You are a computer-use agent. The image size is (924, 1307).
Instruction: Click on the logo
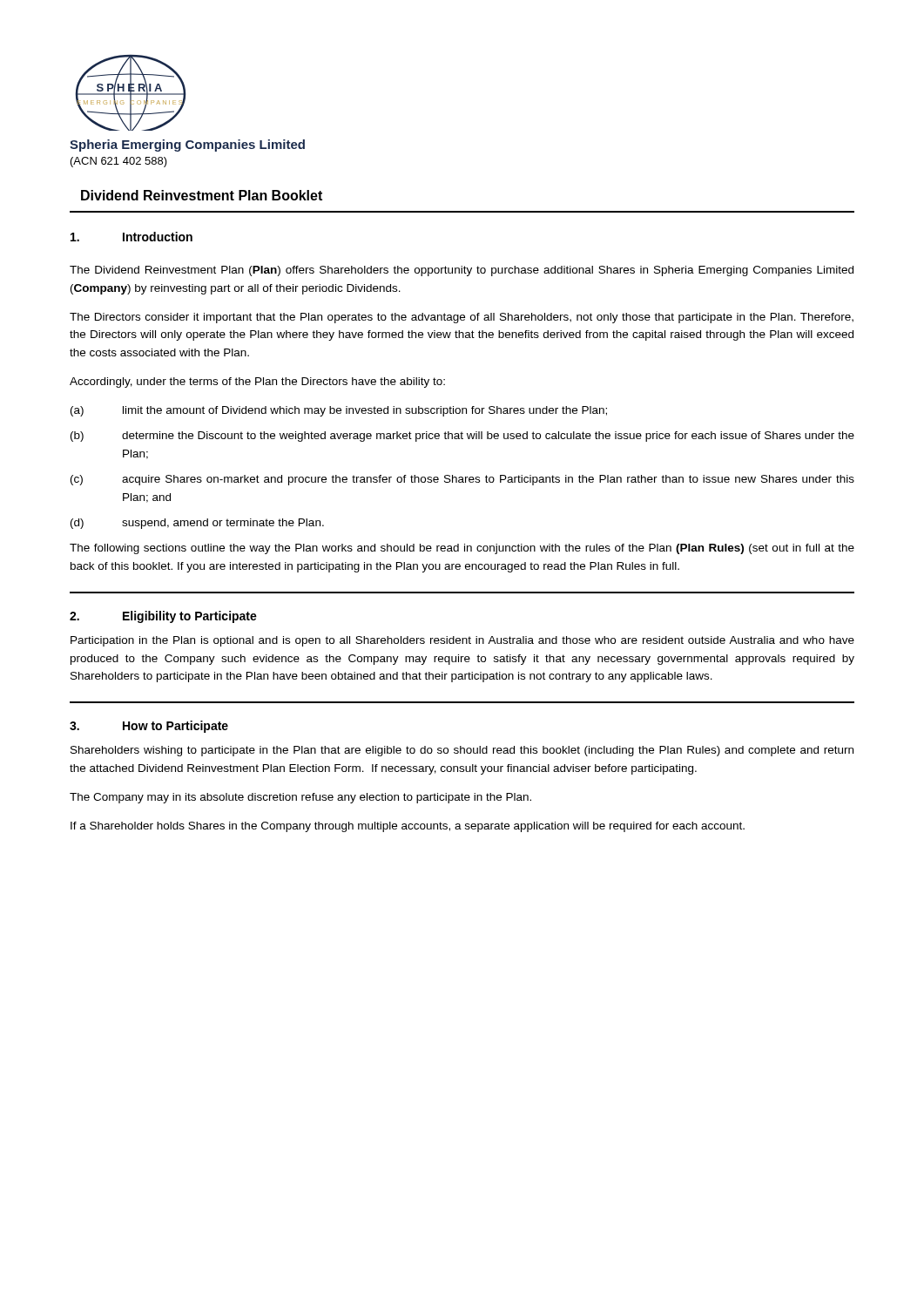[x=462, y=111]
